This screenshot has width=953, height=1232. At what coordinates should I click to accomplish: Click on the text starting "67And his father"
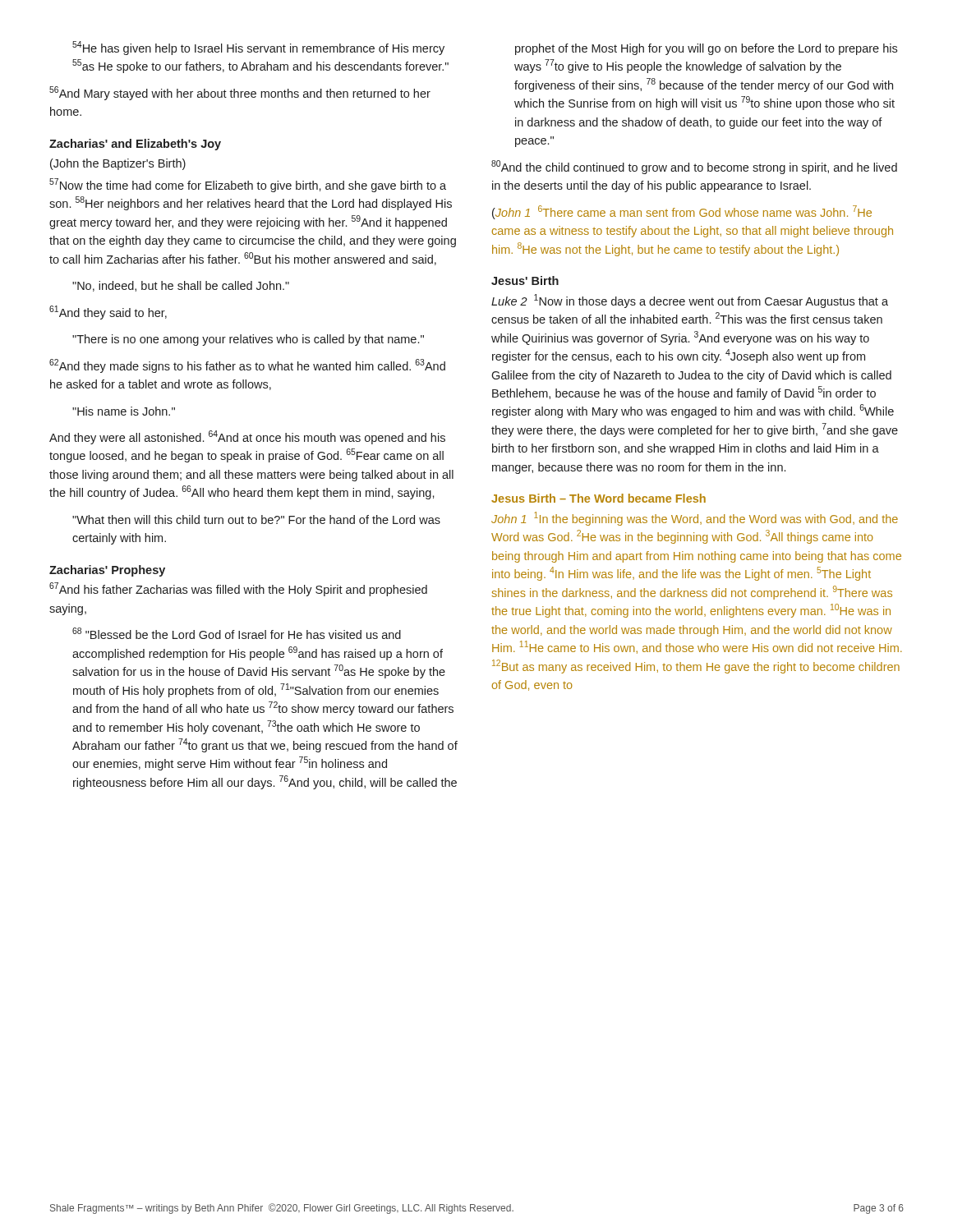(x=238, y=598)
